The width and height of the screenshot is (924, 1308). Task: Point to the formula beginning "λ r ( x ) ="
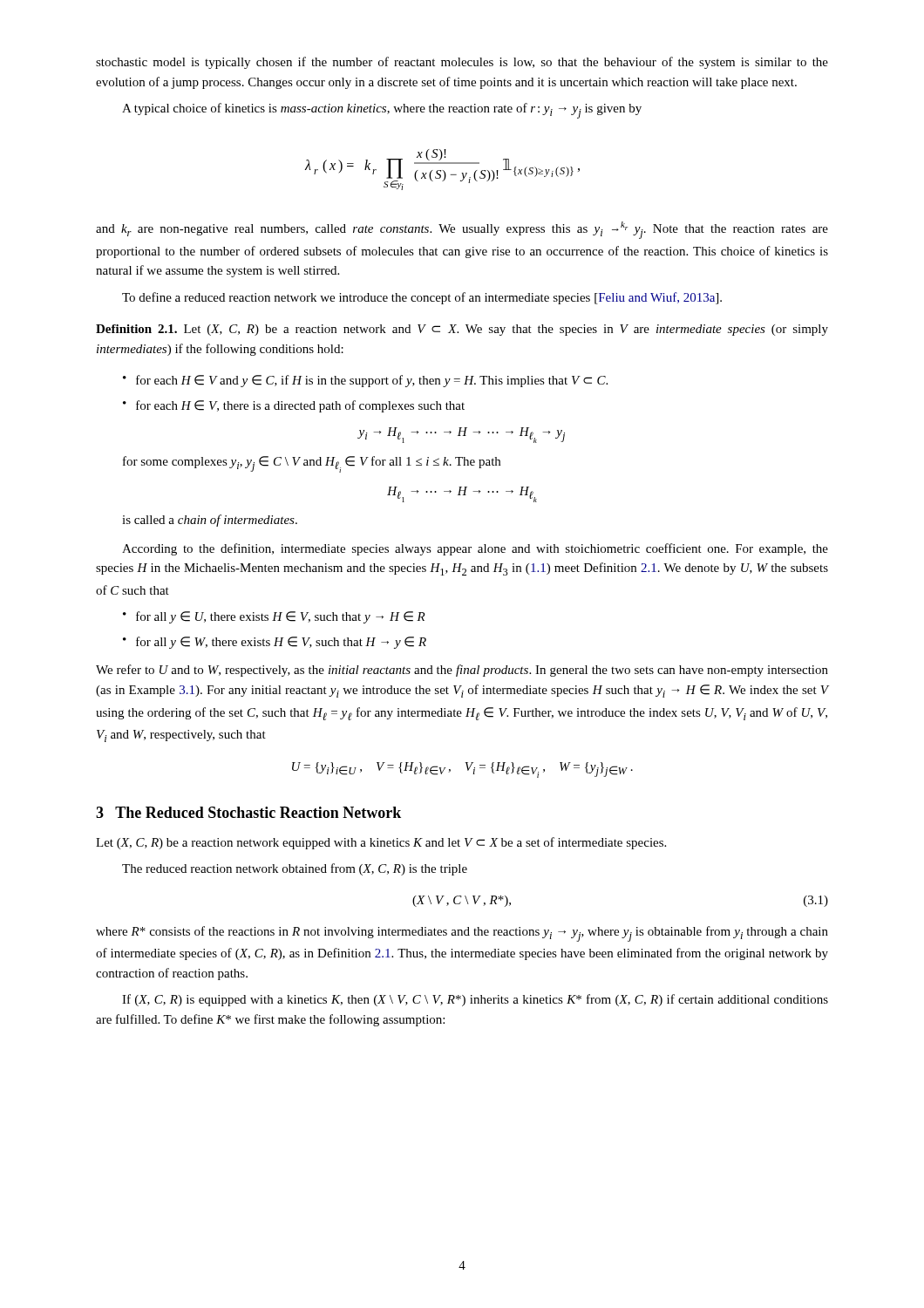(462, 167)
